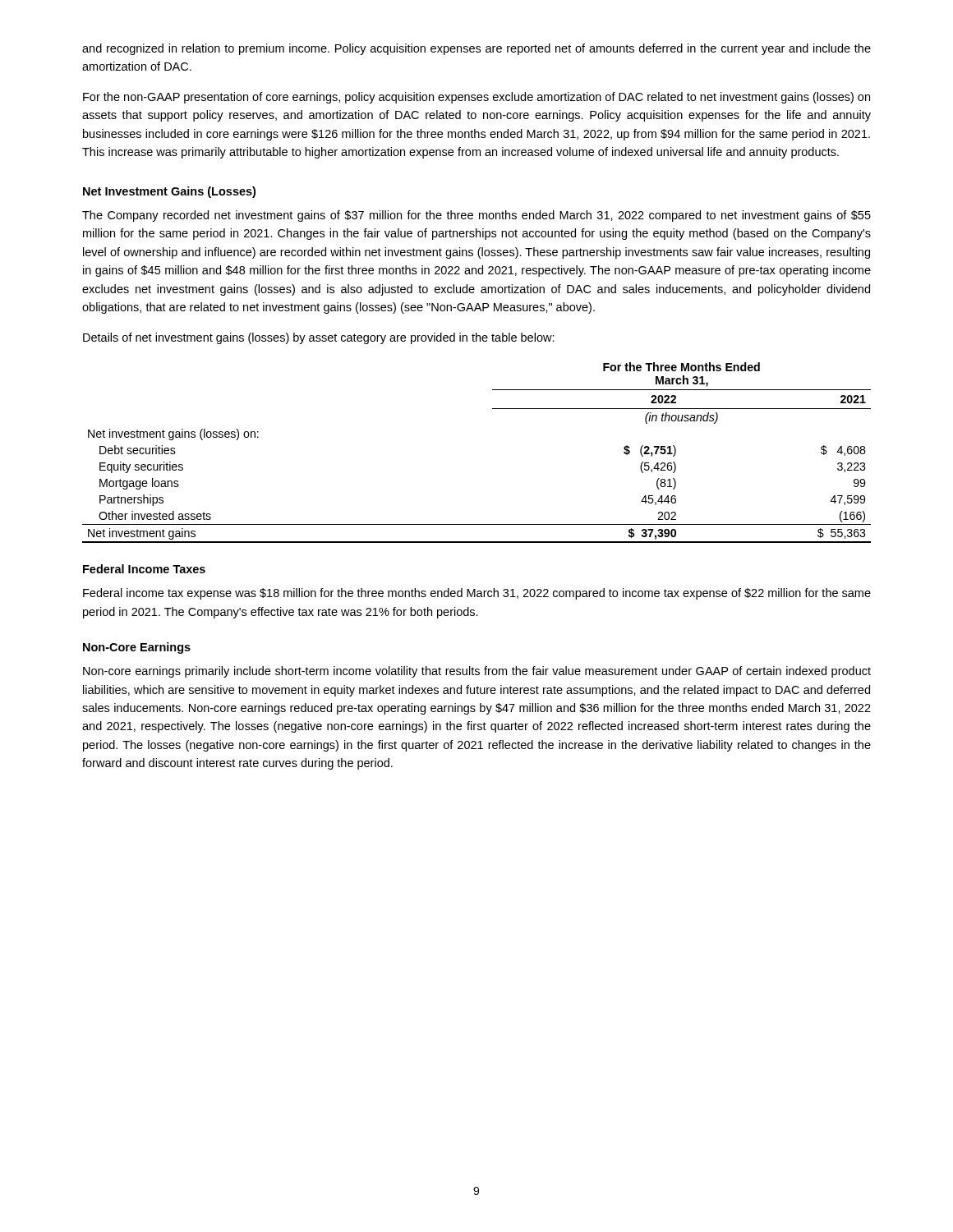953x1232 pixels.
Task: Locate the region starting "For the non-GAAP presentation of core earnings, policy"
Action: 476,125
